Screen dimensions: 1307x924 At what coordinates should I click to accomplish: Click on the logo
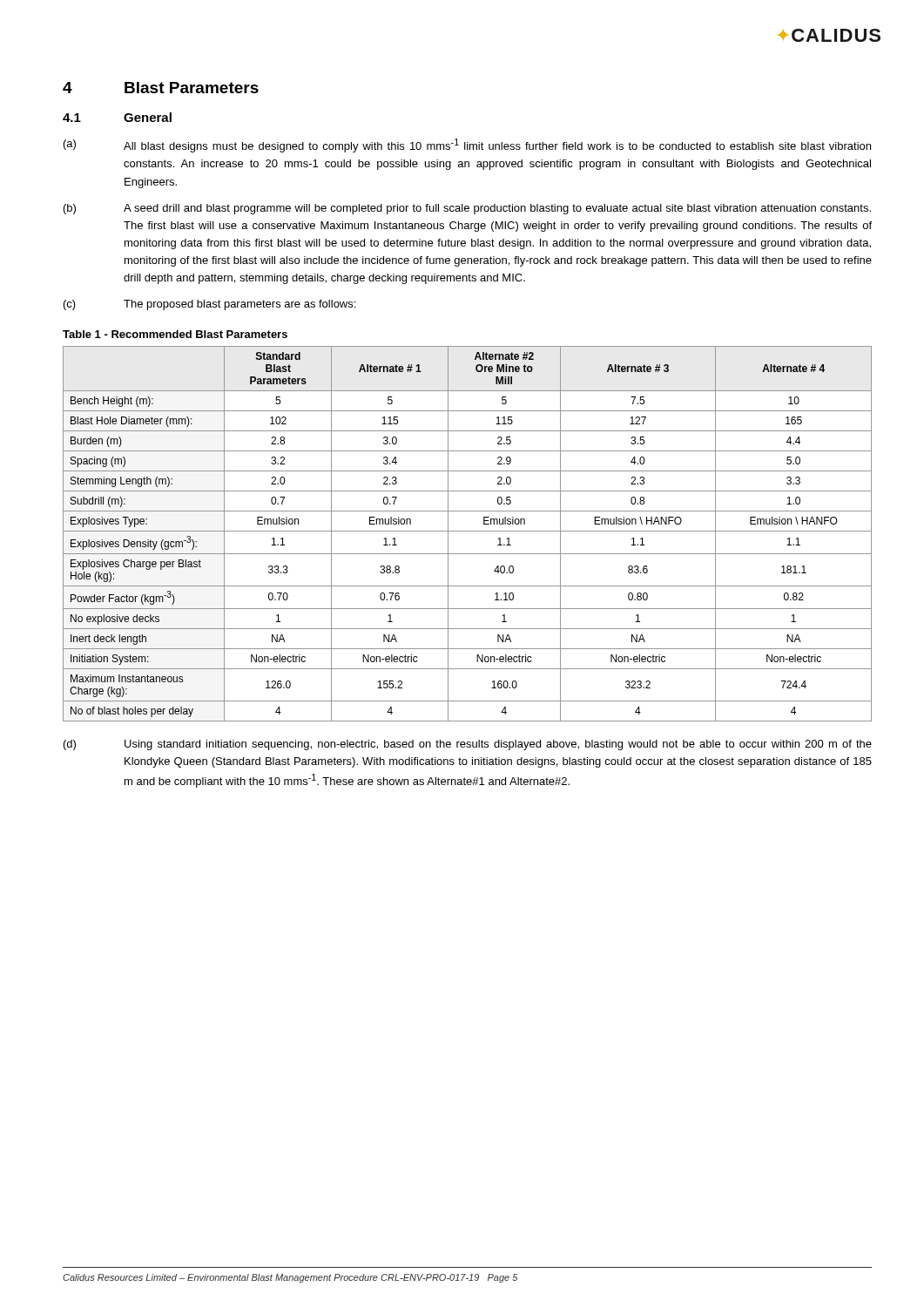click(x=829, y=36)
